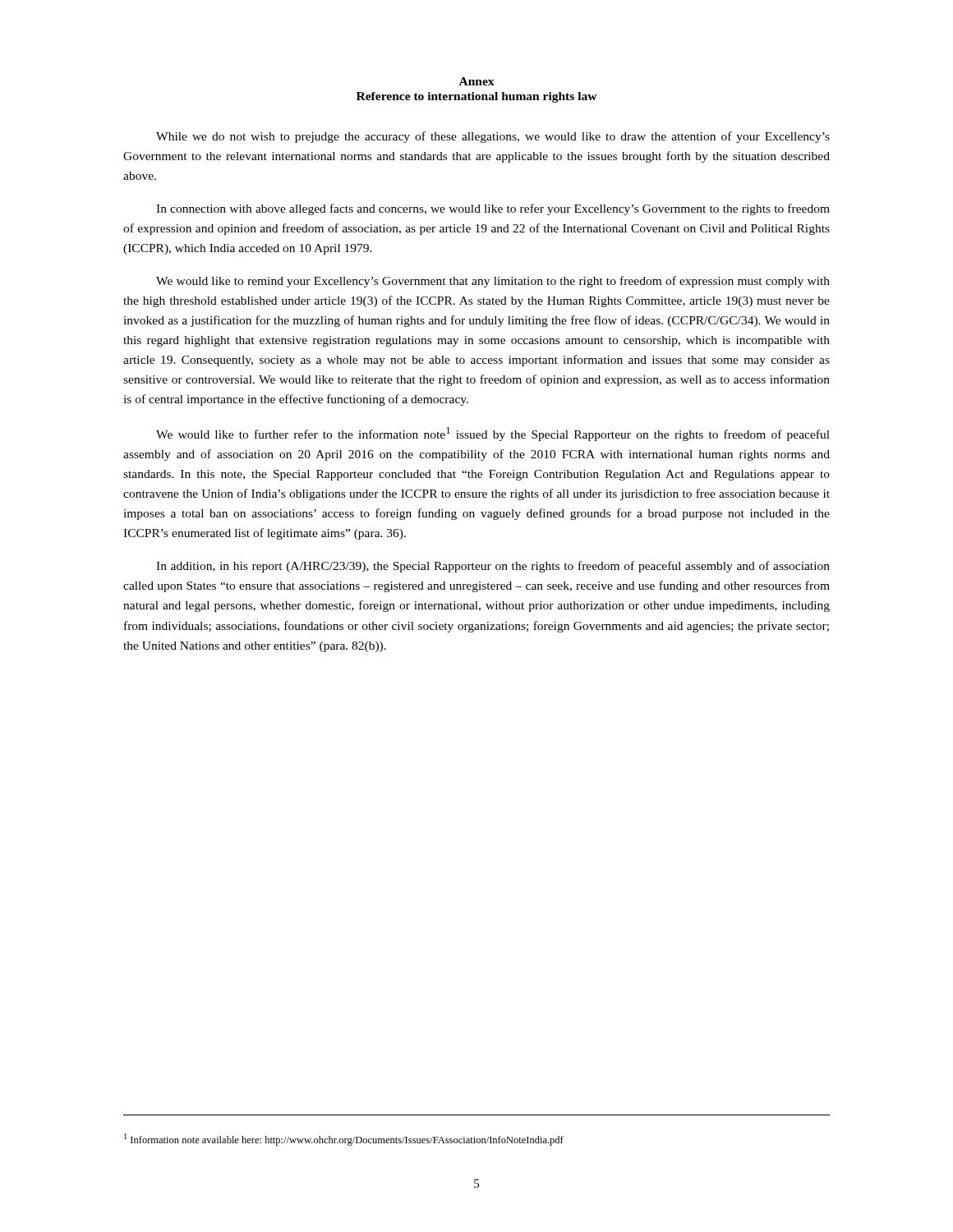Point to the passage starting "Annex Reference to international human rights law"
Image resolution: width=953 pixels, height=1232 pixels.
(476, 89)
